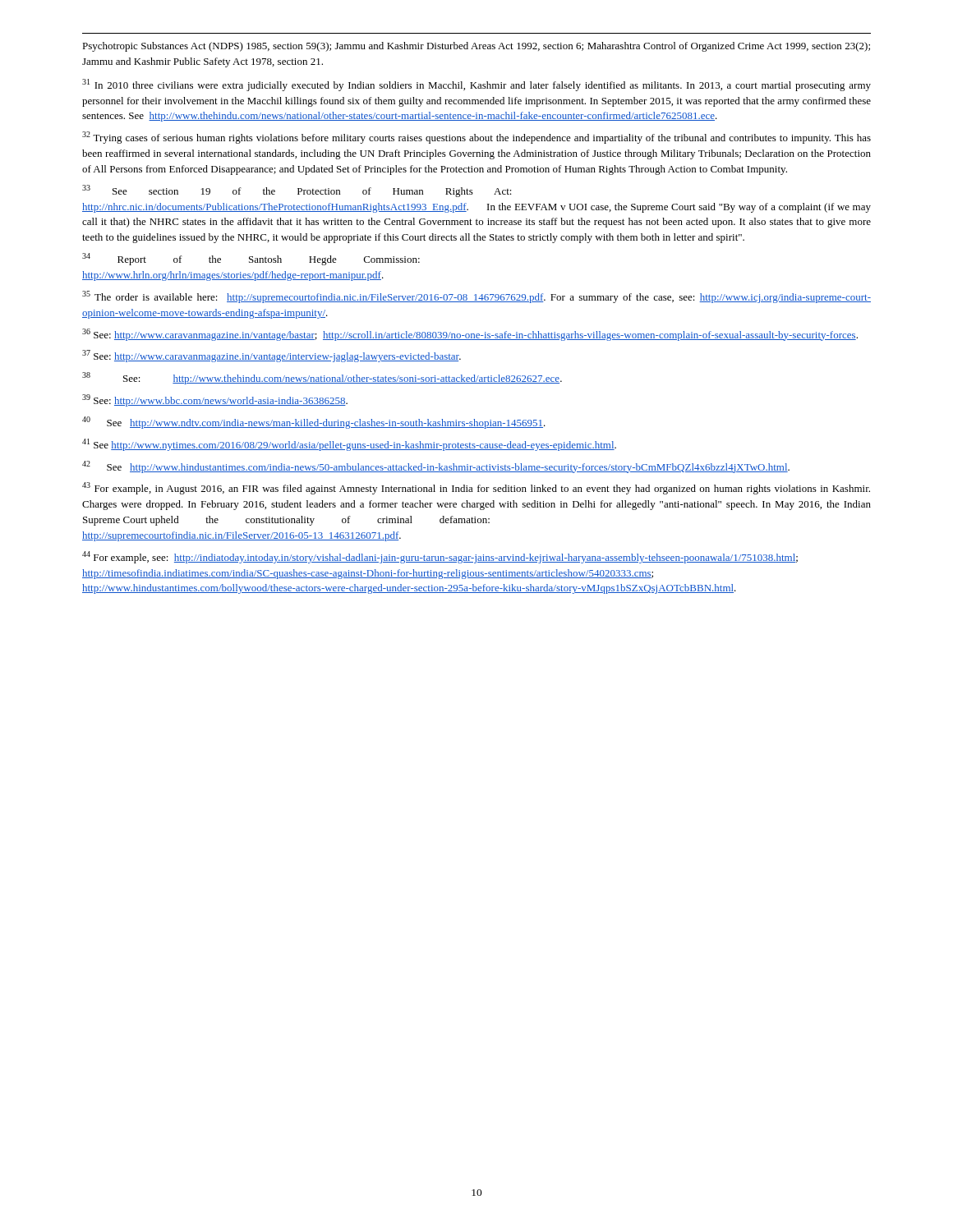Select the footnote that reads "34 Report of the Santosh Hegde Commission:"
953x1232 pixels.
pos(251,267)
